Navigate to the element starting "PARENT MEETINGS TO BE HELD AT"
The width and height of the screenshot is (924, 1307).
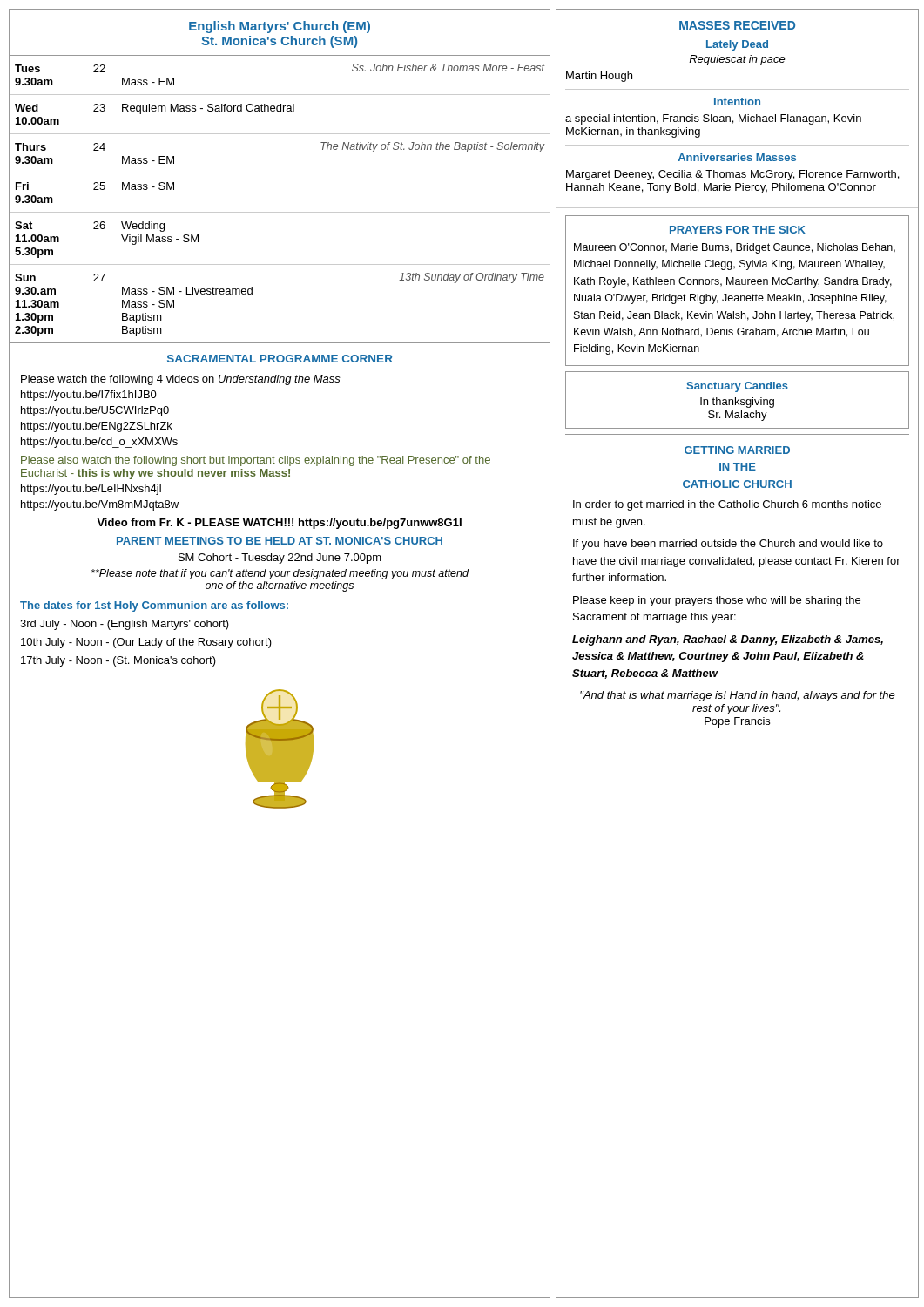[280, 541]
